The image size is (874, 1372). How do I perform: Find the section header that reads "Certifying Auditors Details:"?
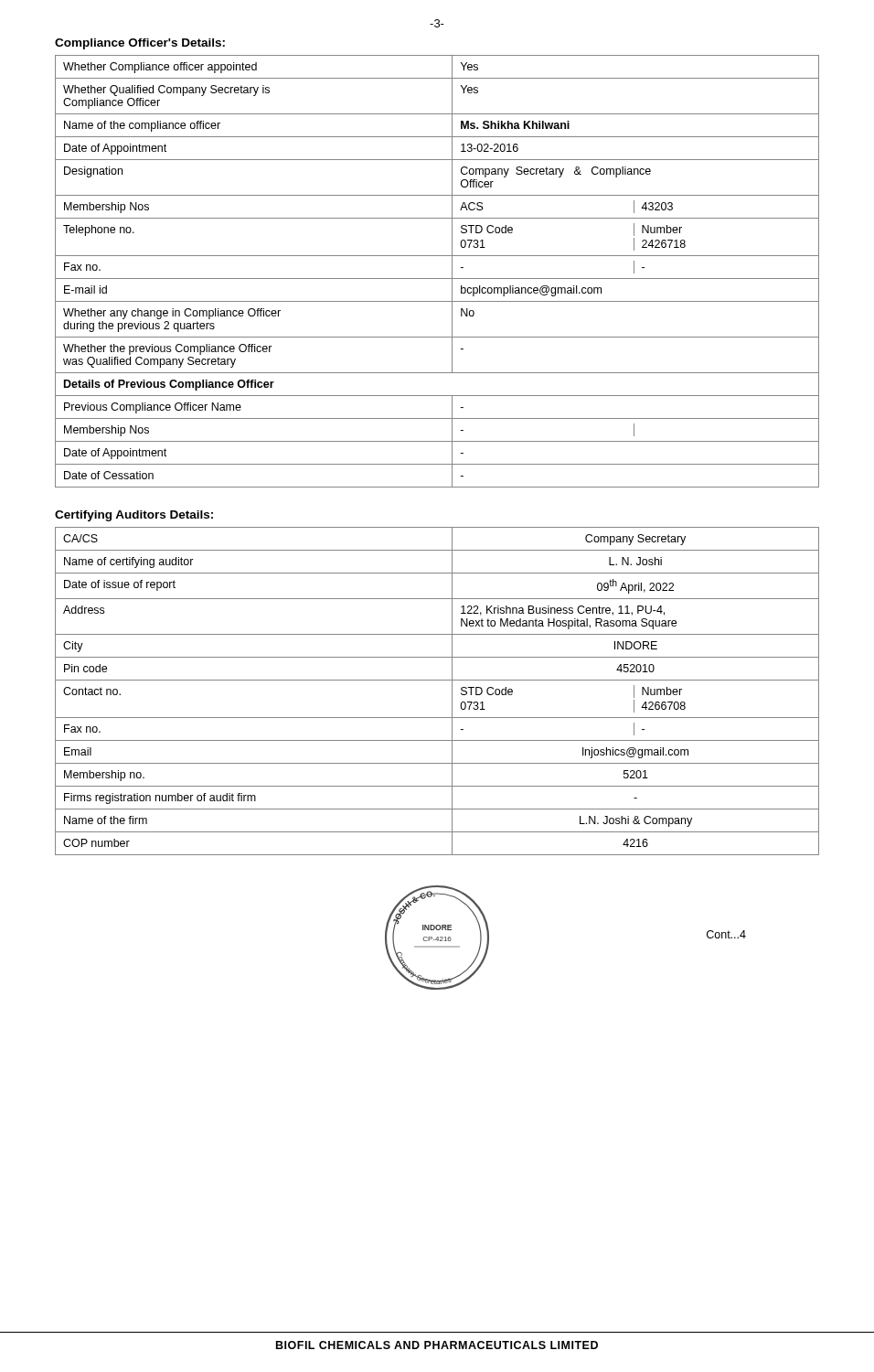tap(135, 514)
